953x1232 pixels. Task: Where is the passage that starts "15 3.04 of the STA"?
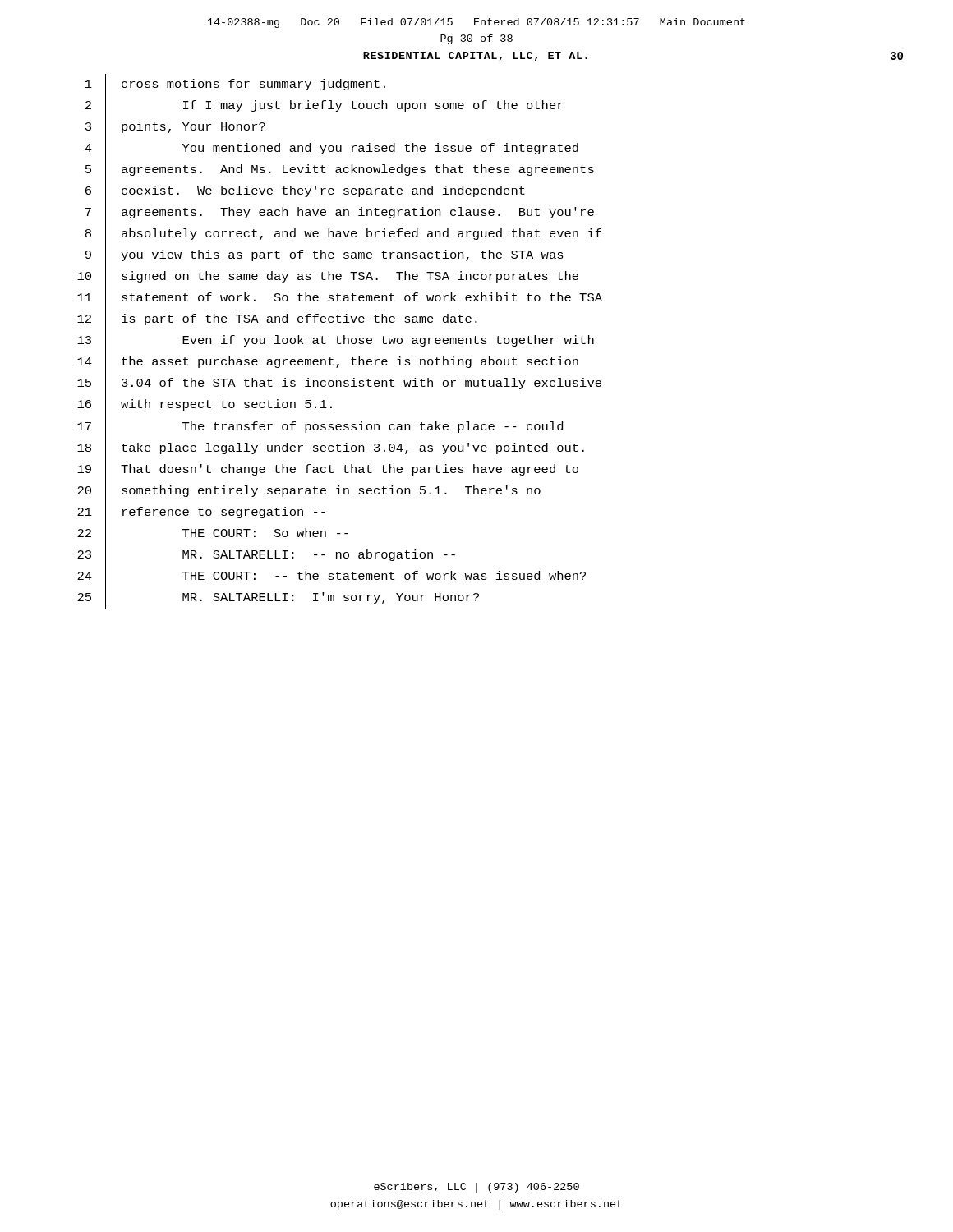click(476, 384)
